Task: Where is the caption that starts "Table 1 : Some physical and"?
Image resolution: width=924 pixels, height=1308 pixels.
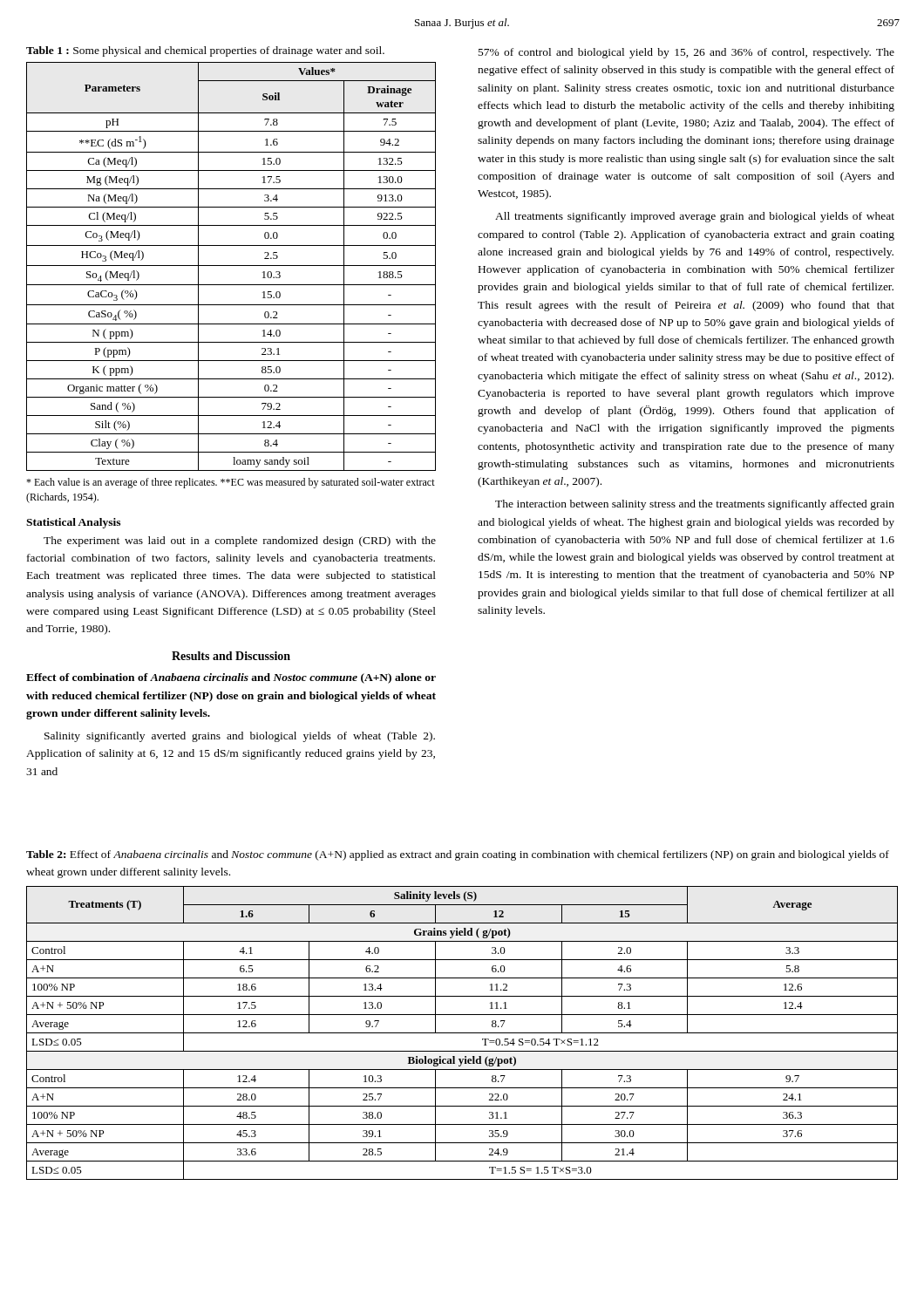Action: (205, 50)
